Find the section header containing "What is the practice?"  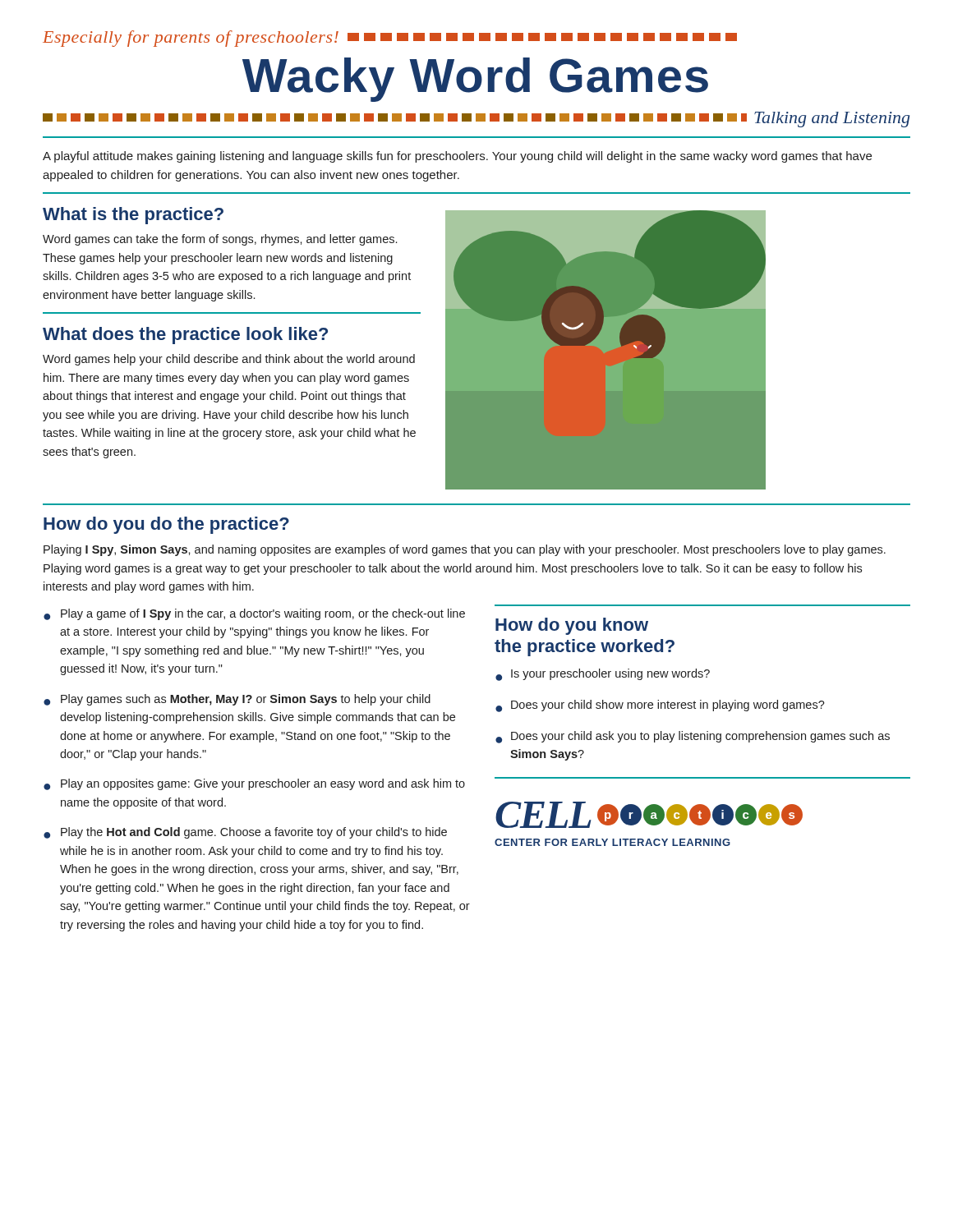[232, 215]
